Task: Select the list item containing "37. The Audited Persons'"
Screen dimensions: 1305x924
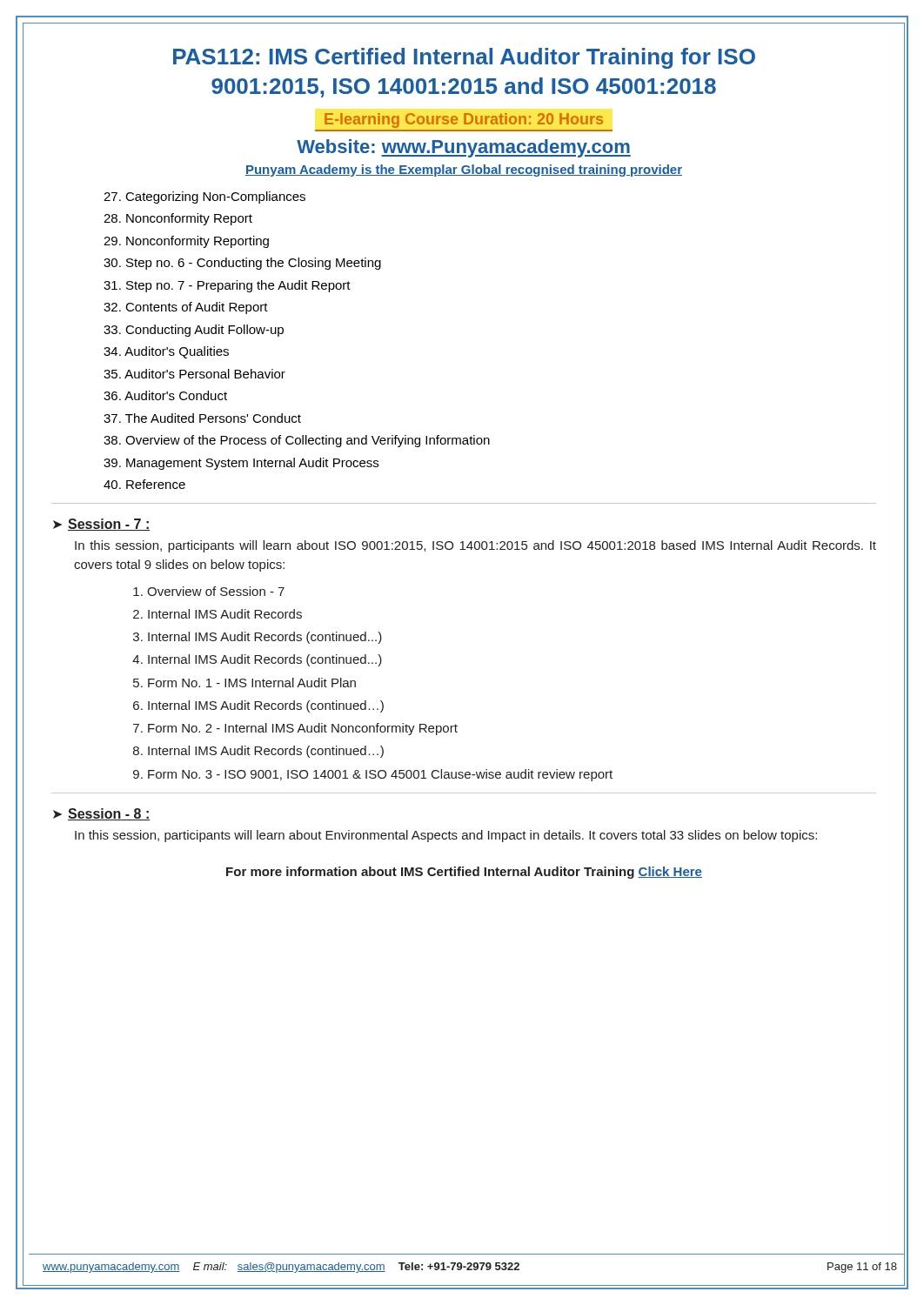Action: point(202,418)
